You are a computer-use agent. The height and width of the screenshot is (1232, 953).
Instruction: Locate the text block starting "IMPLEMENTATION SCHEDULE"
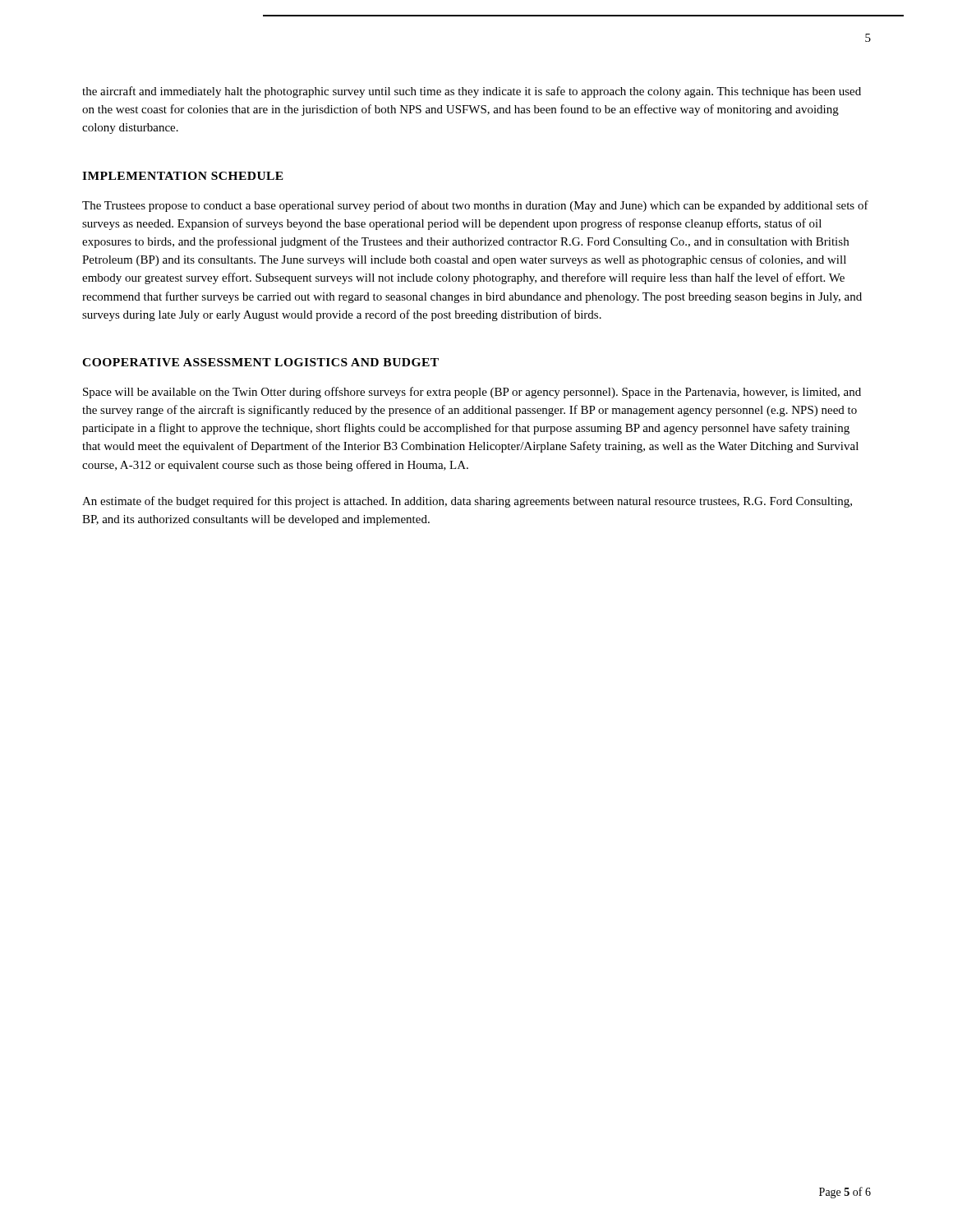point(183,175)
